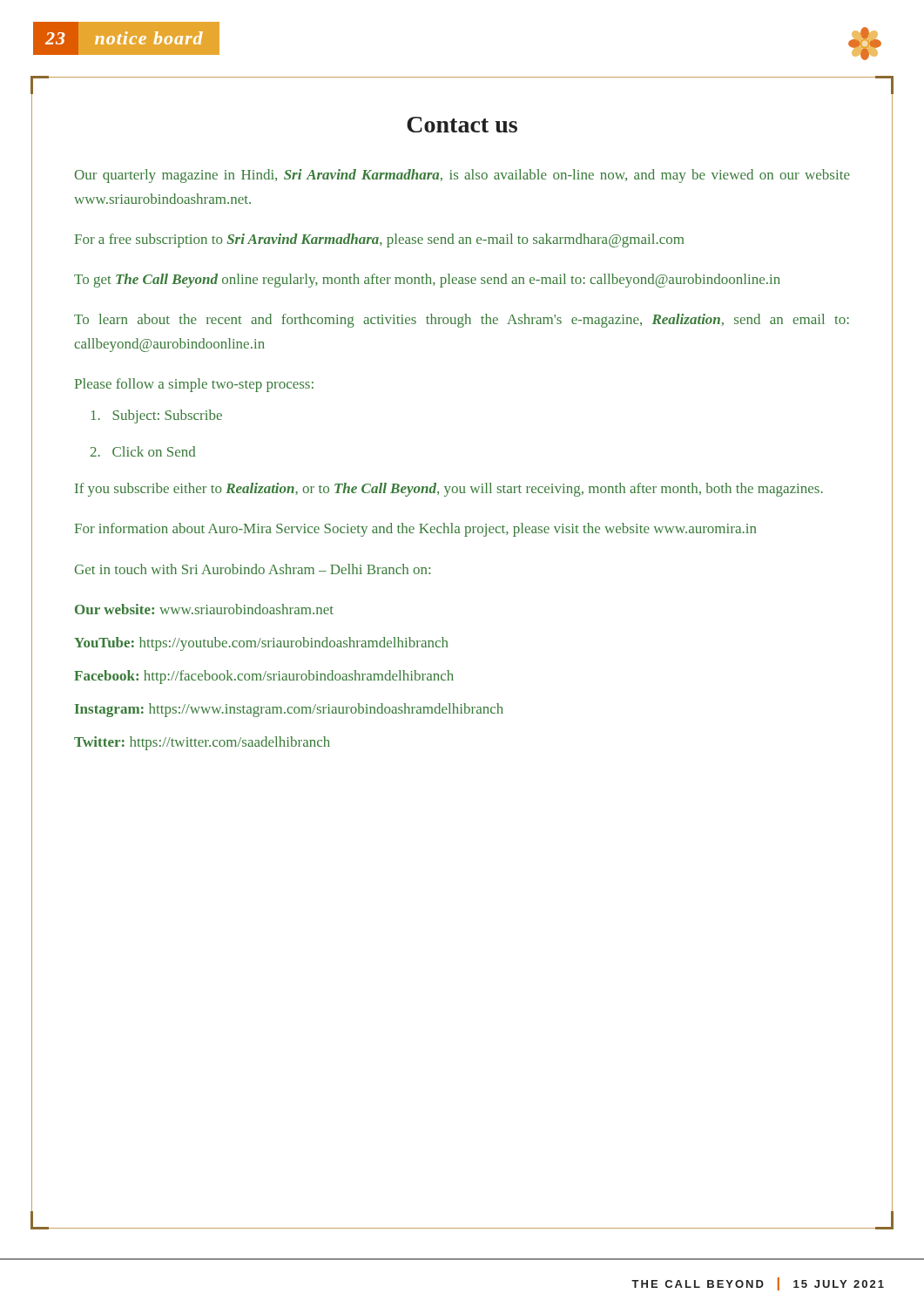
Task: Point to the block beginning "Our quarterly magazine in Hindi, Sri Aravind"
Action: point(462,187)
